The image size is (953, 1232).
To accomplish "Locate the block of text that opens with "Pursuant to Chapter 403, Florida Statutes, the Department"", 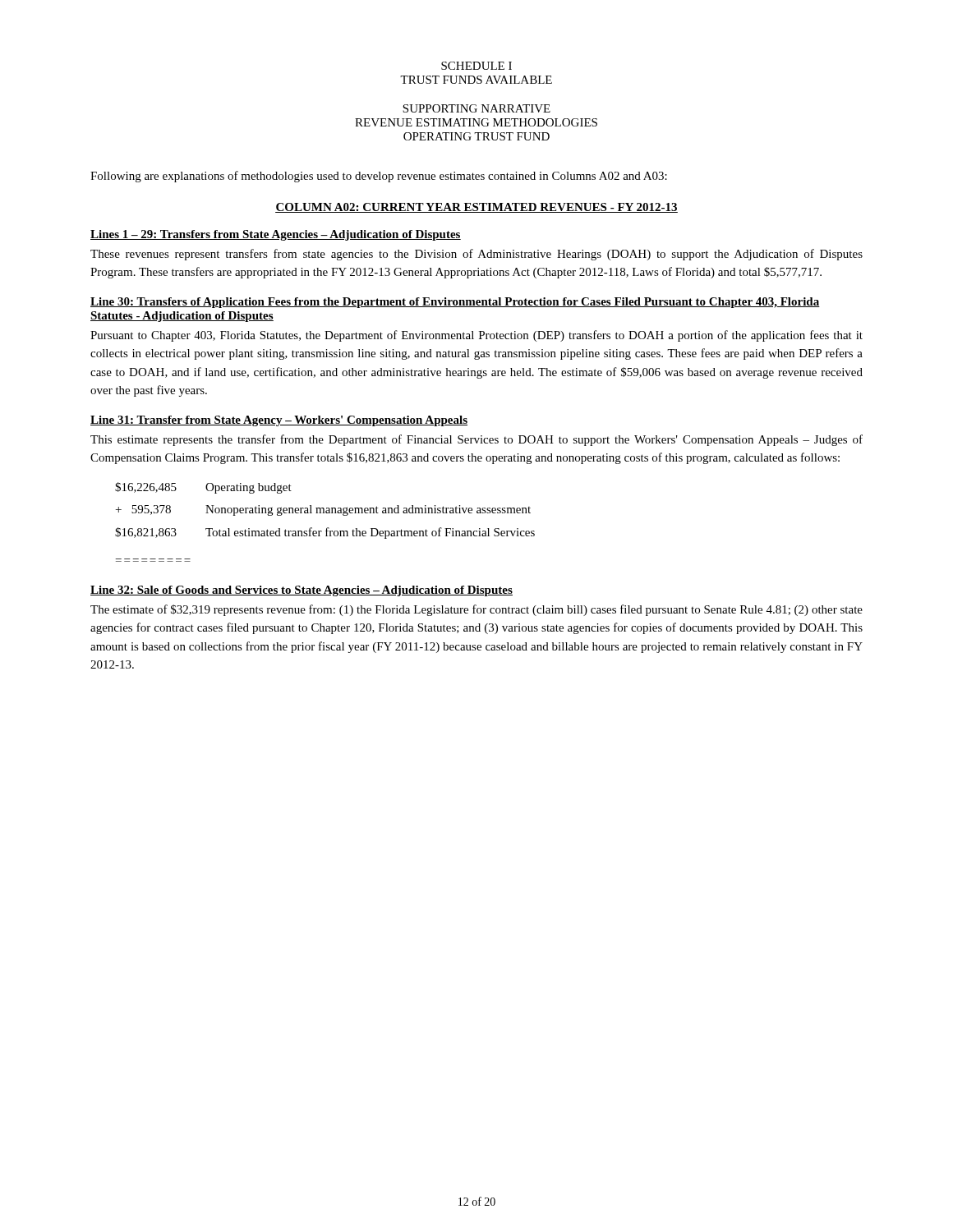I will pos(476,363).
